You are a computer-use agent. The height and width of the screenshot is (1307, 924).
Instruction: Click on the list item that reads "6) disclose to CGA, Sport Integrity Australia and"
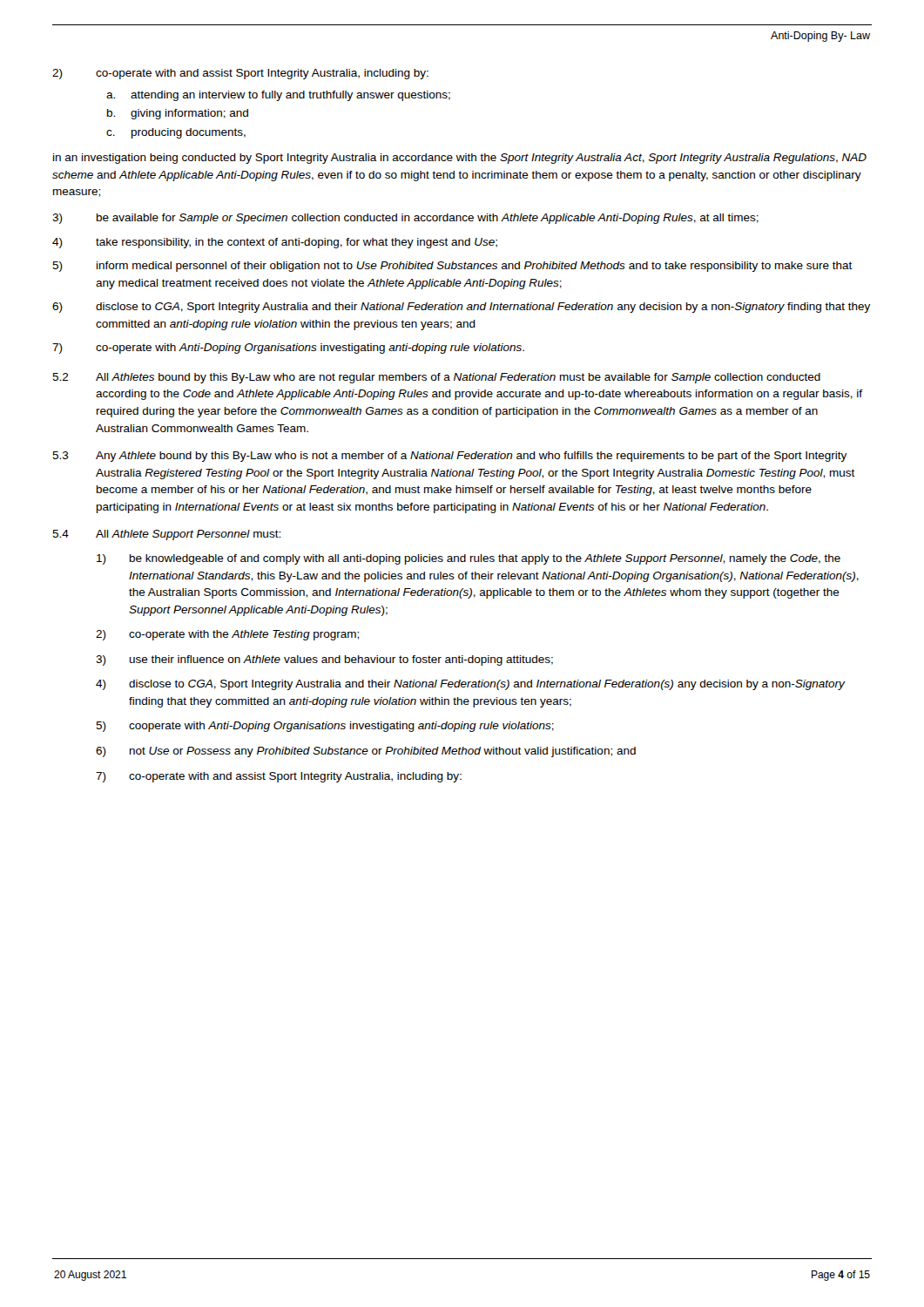pyautogui.click(x=462, y=315)
